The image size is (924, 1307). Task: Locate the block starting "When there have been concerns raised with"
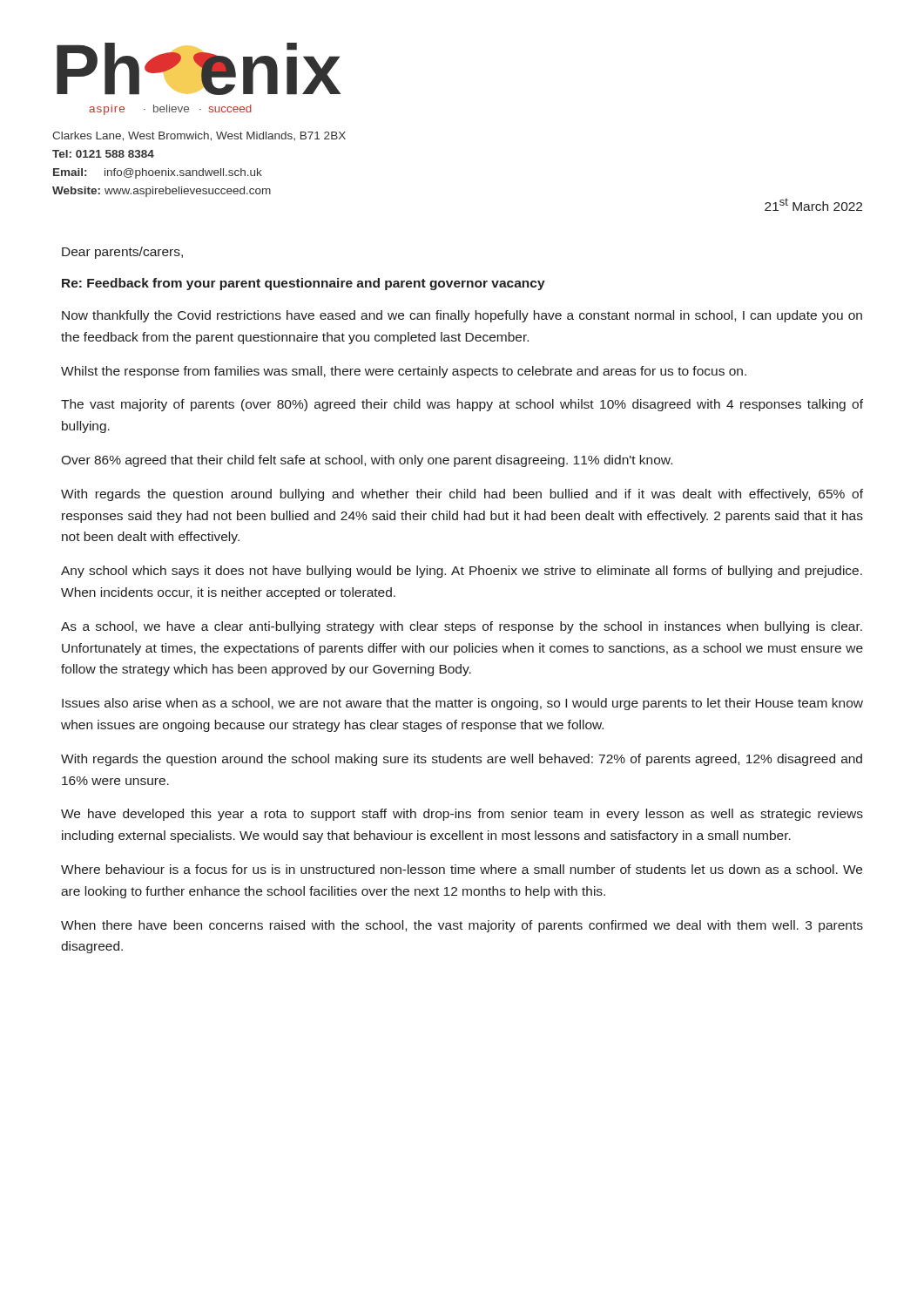click(462, 935)
